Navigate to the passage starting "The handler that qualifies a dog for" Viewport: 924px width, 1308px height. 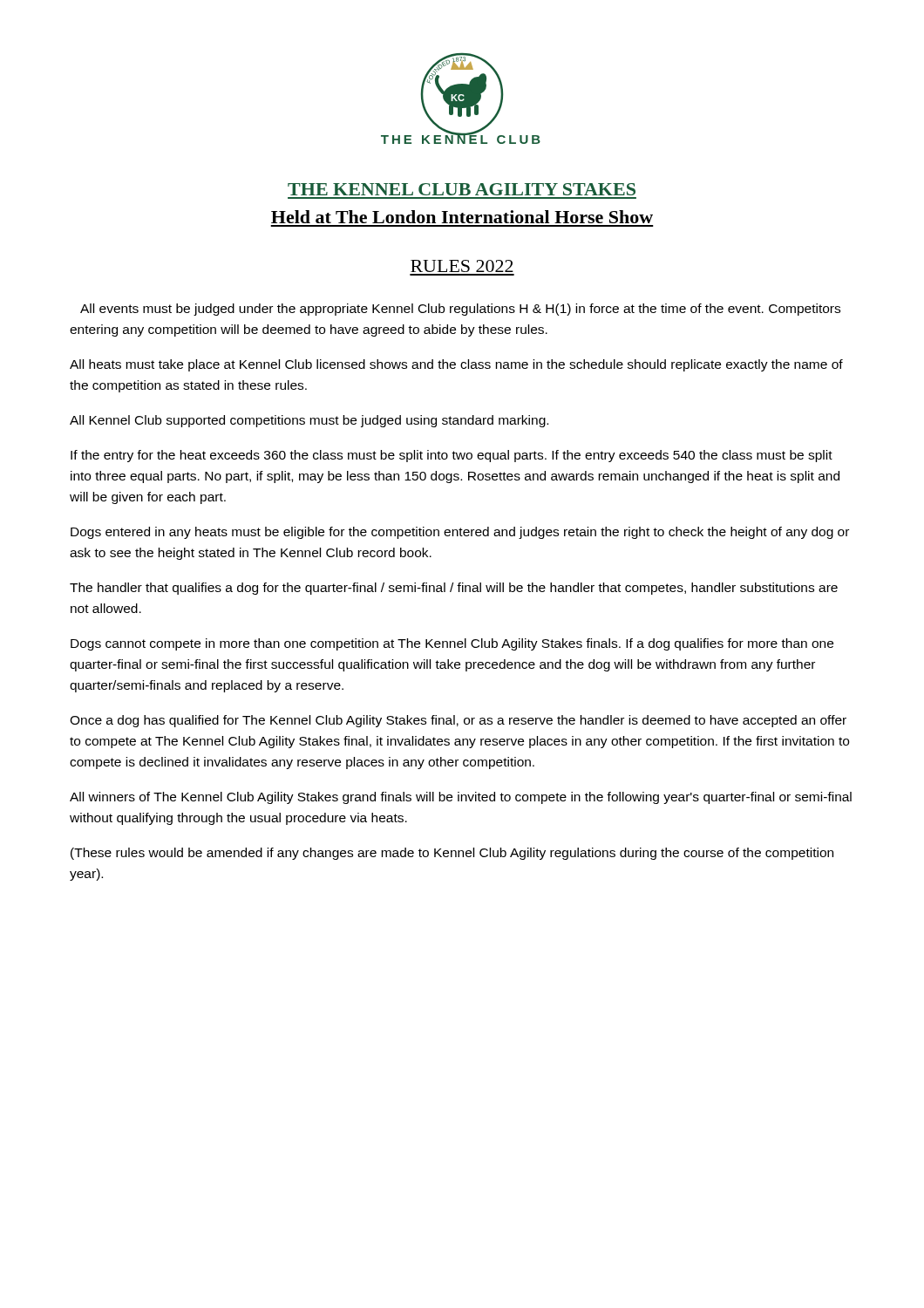454,598
